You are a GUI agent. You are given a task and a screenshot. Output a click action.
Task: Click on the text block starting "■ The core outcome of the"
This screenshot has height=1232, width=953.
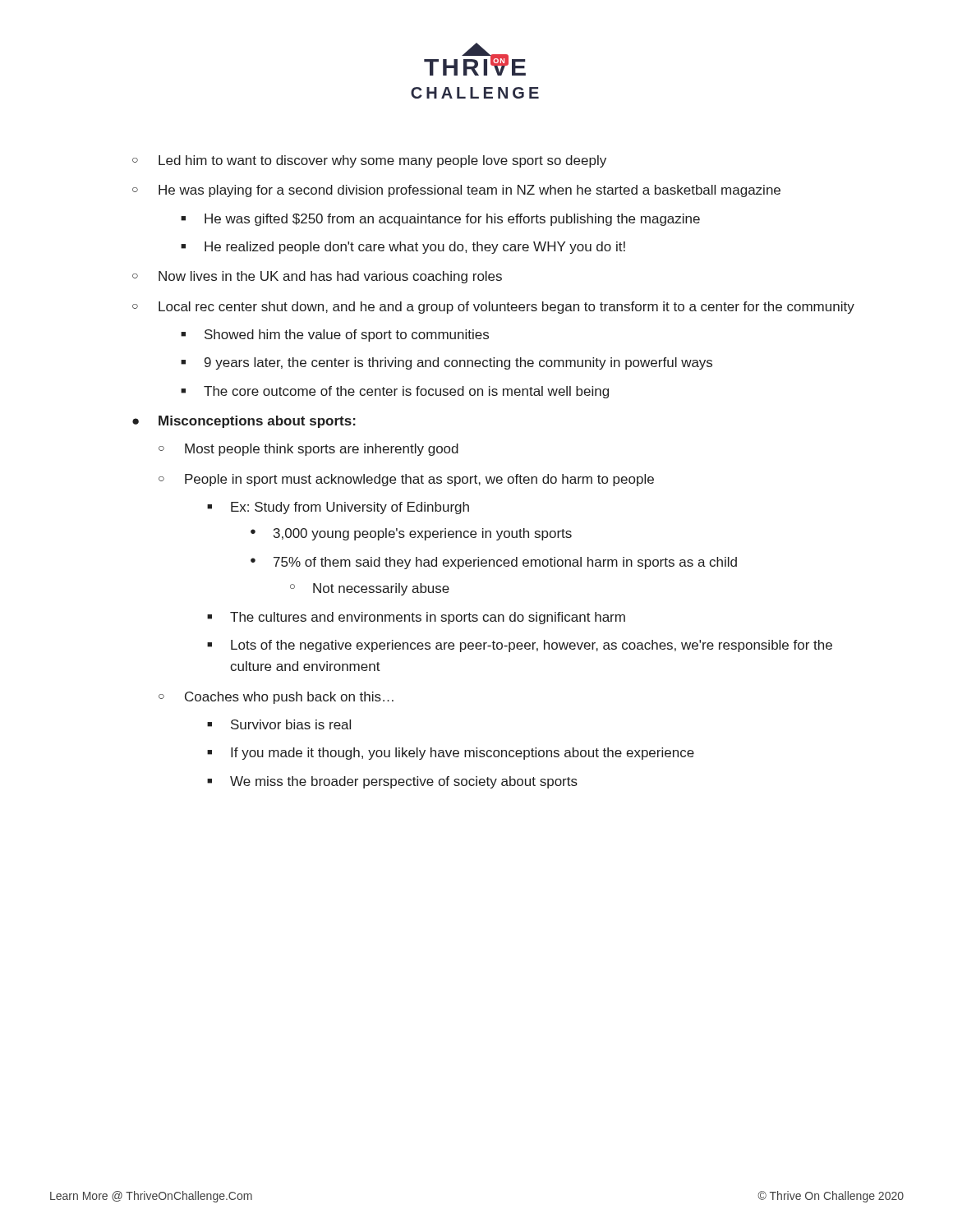pyautogui.click(x=395, y=391)
